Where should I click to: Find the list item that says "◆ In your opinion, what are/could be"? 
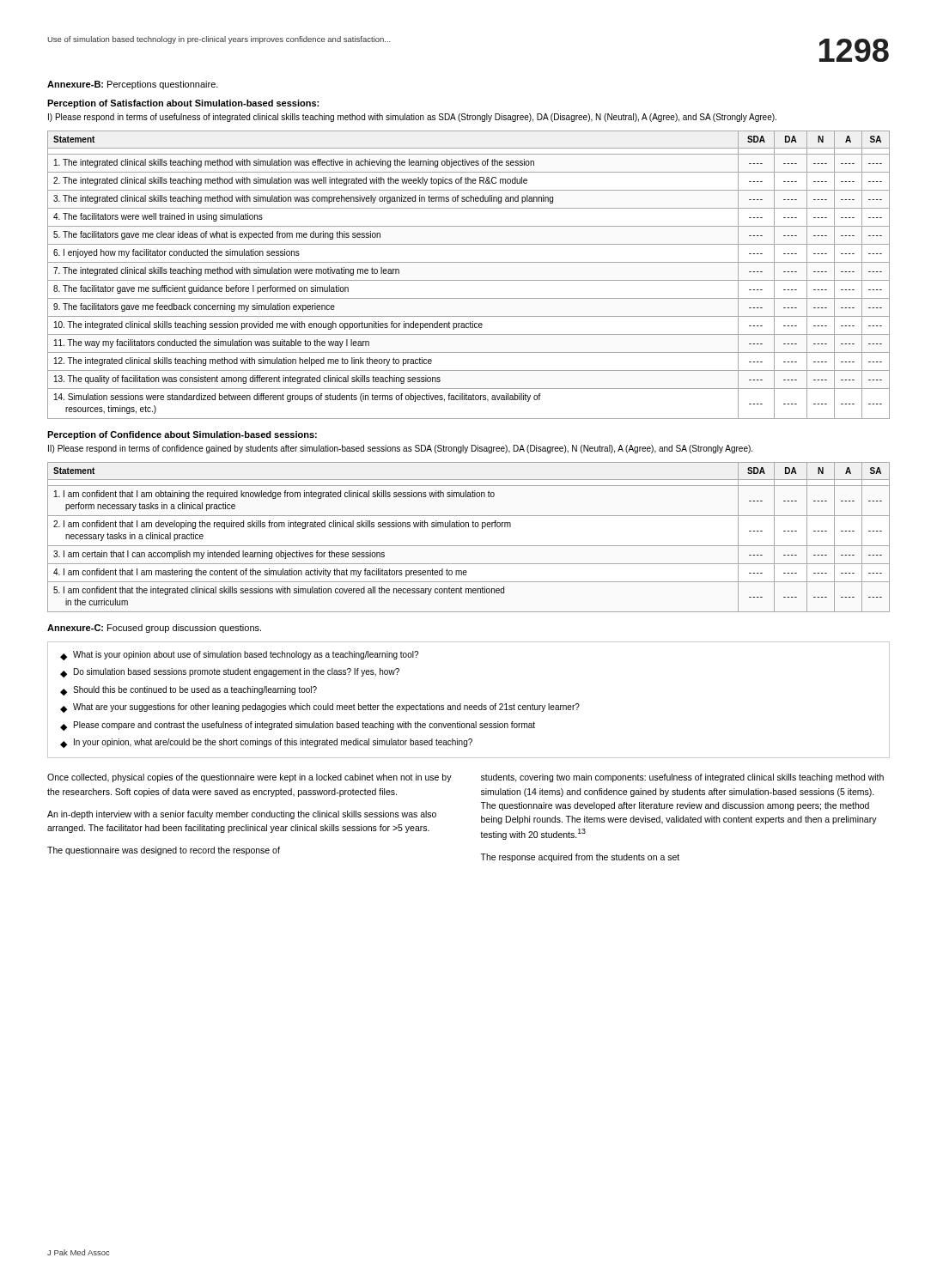point(266,744)
